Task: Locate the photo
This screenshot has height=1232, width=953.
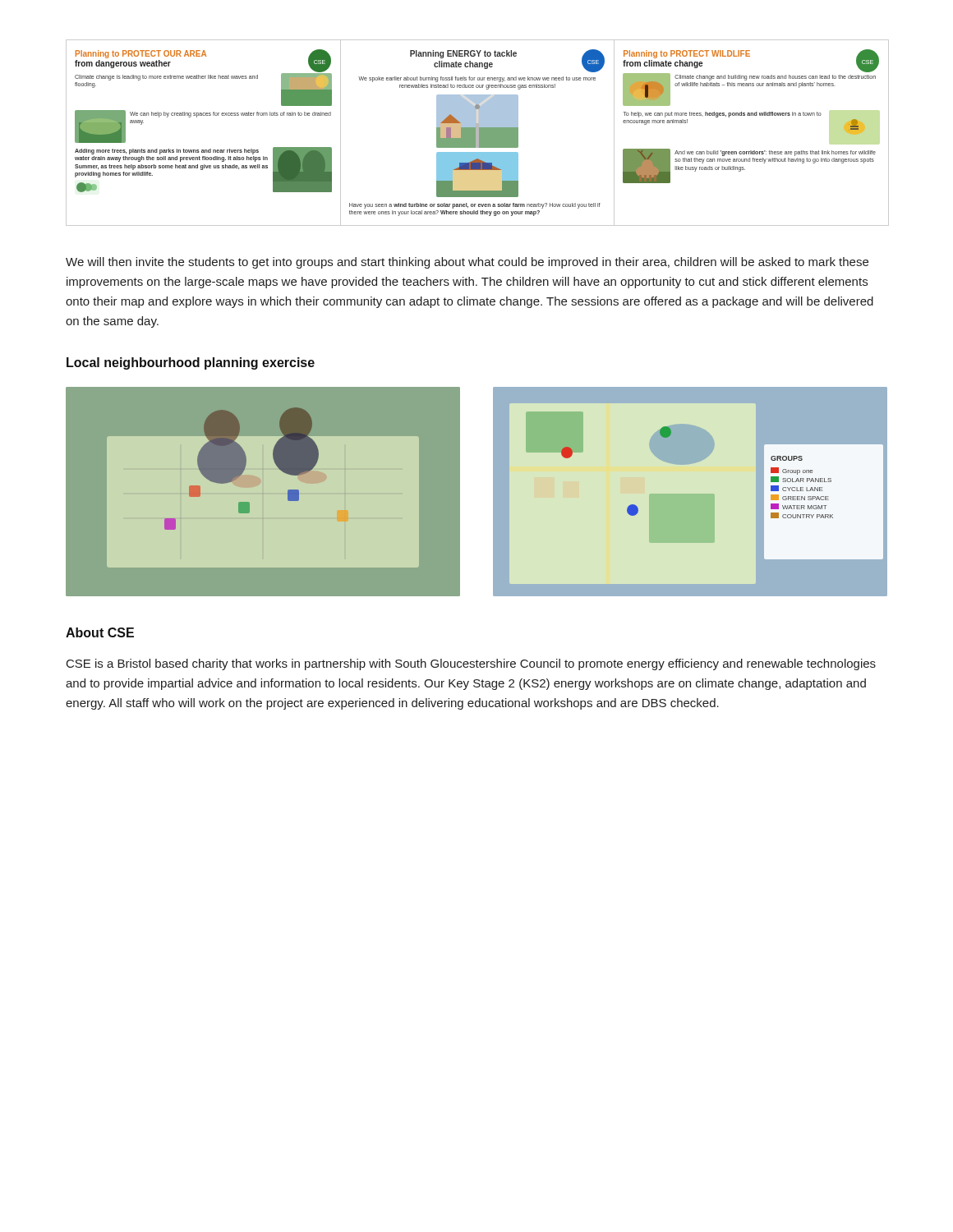Action: click(x=476, y=491)
